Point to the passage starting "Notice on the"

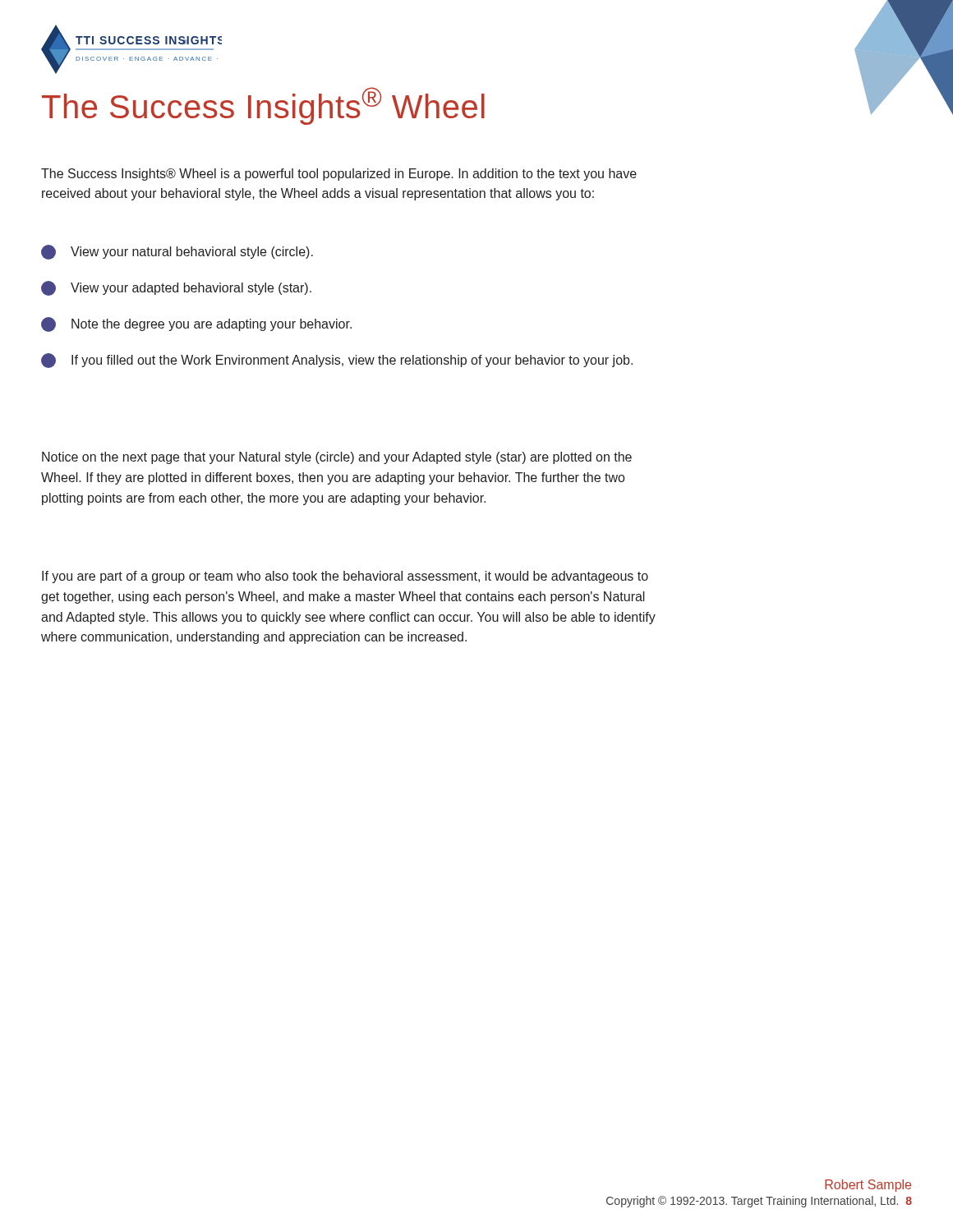(337, 477)
